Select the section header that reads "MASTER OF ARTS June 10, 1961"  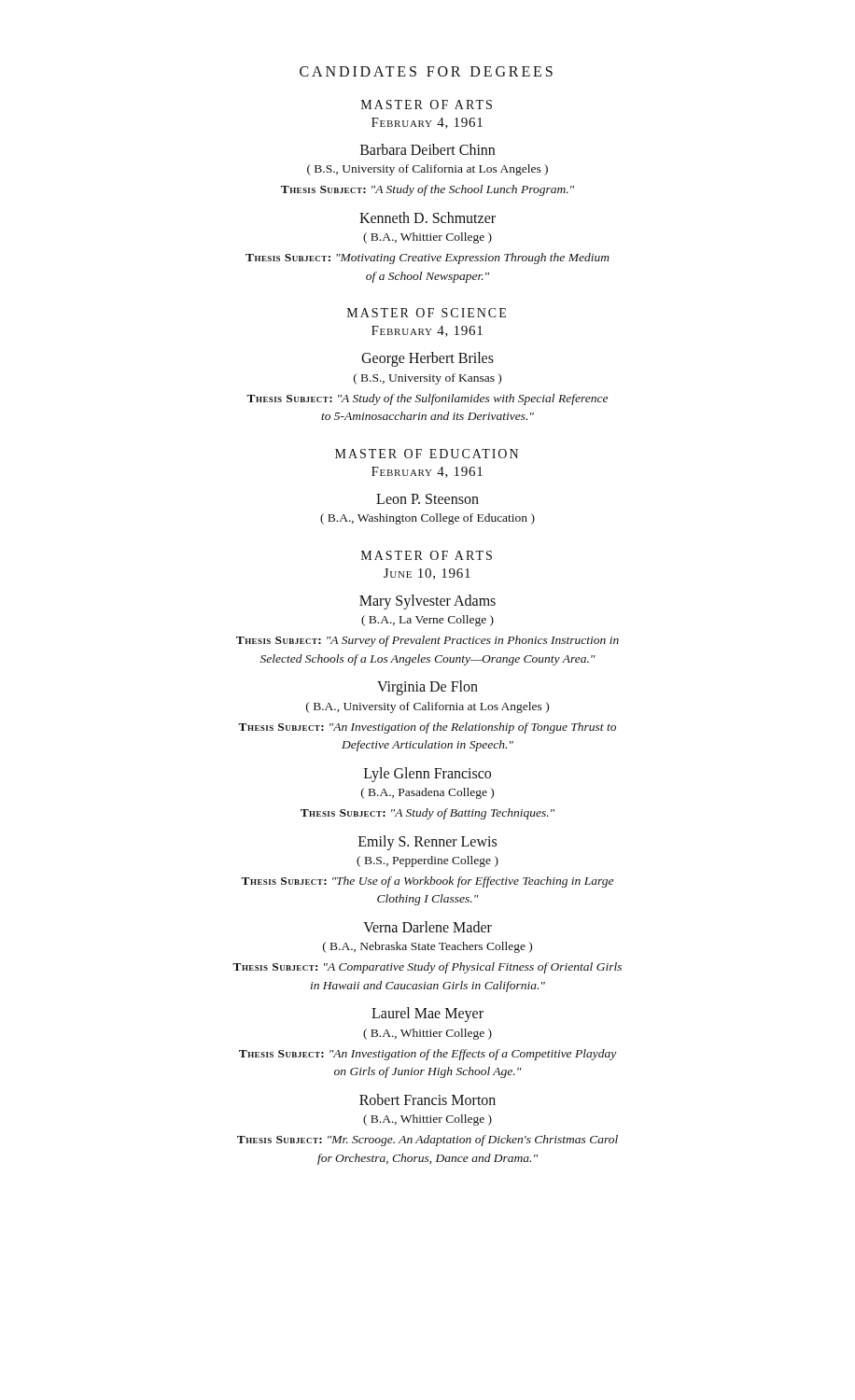[x=428, y=564]
